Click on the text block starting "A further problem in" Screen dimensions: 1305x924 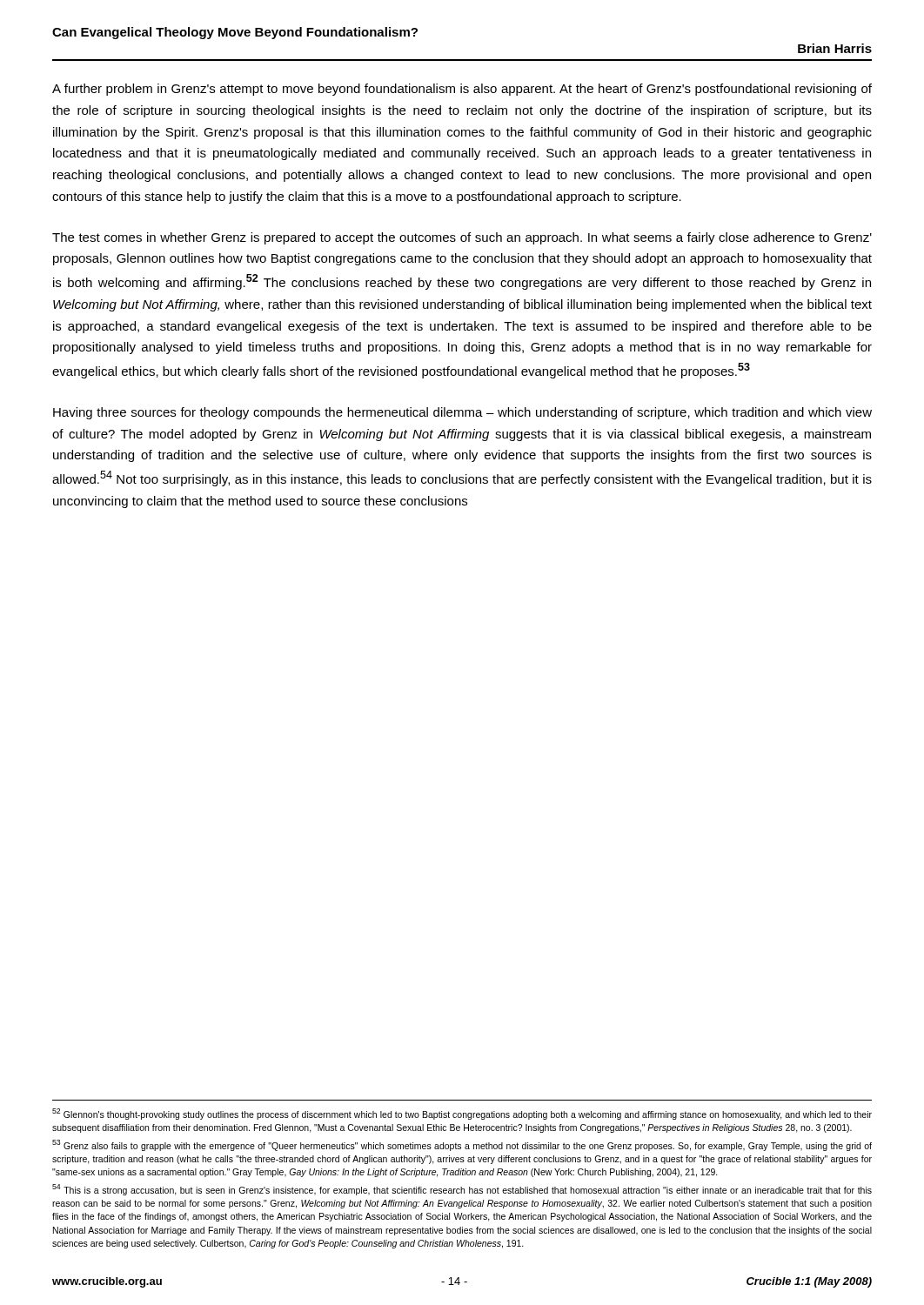pos(462,142)
